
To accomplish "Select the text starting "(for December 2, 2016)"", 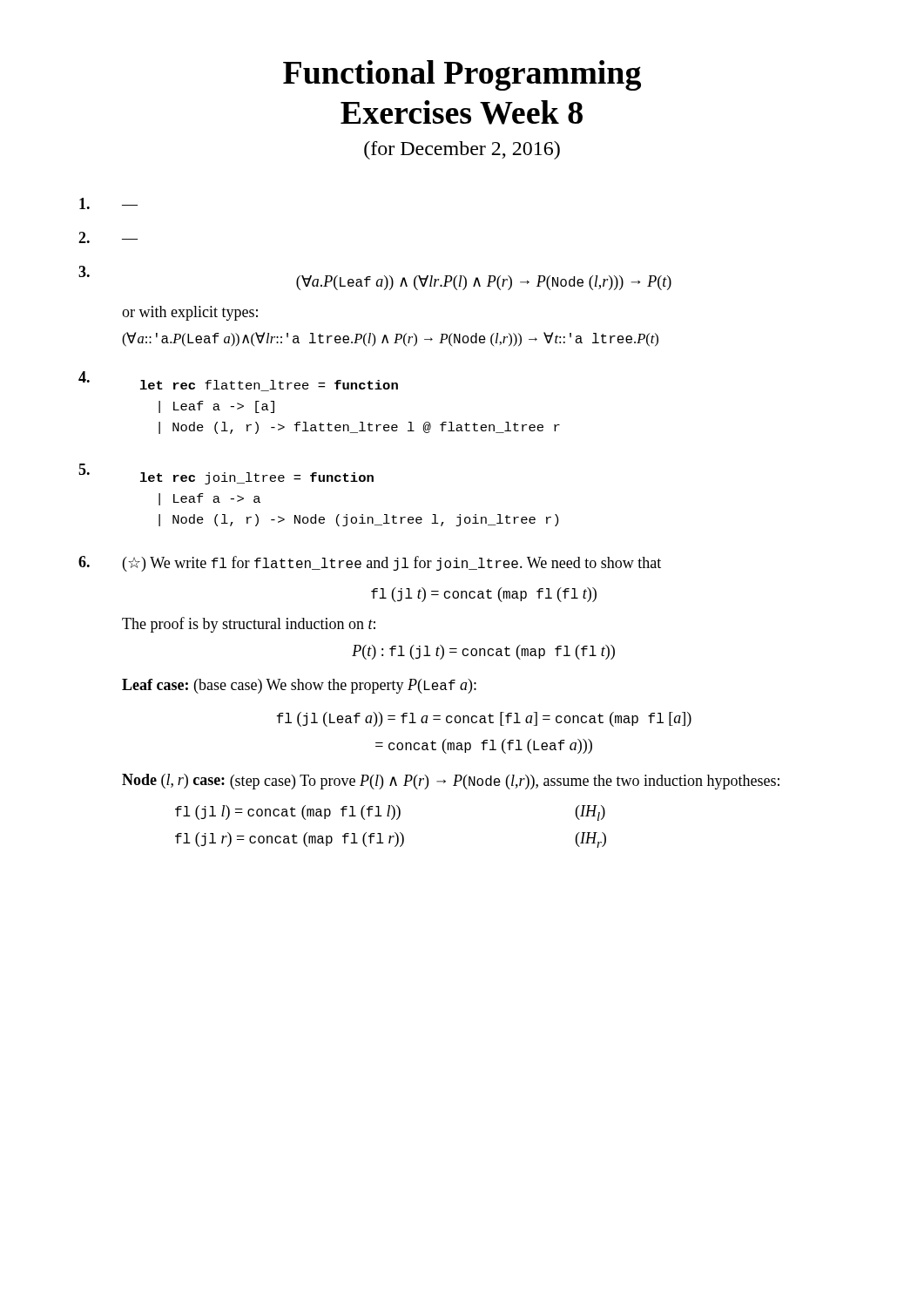I will tap(462, 148).
